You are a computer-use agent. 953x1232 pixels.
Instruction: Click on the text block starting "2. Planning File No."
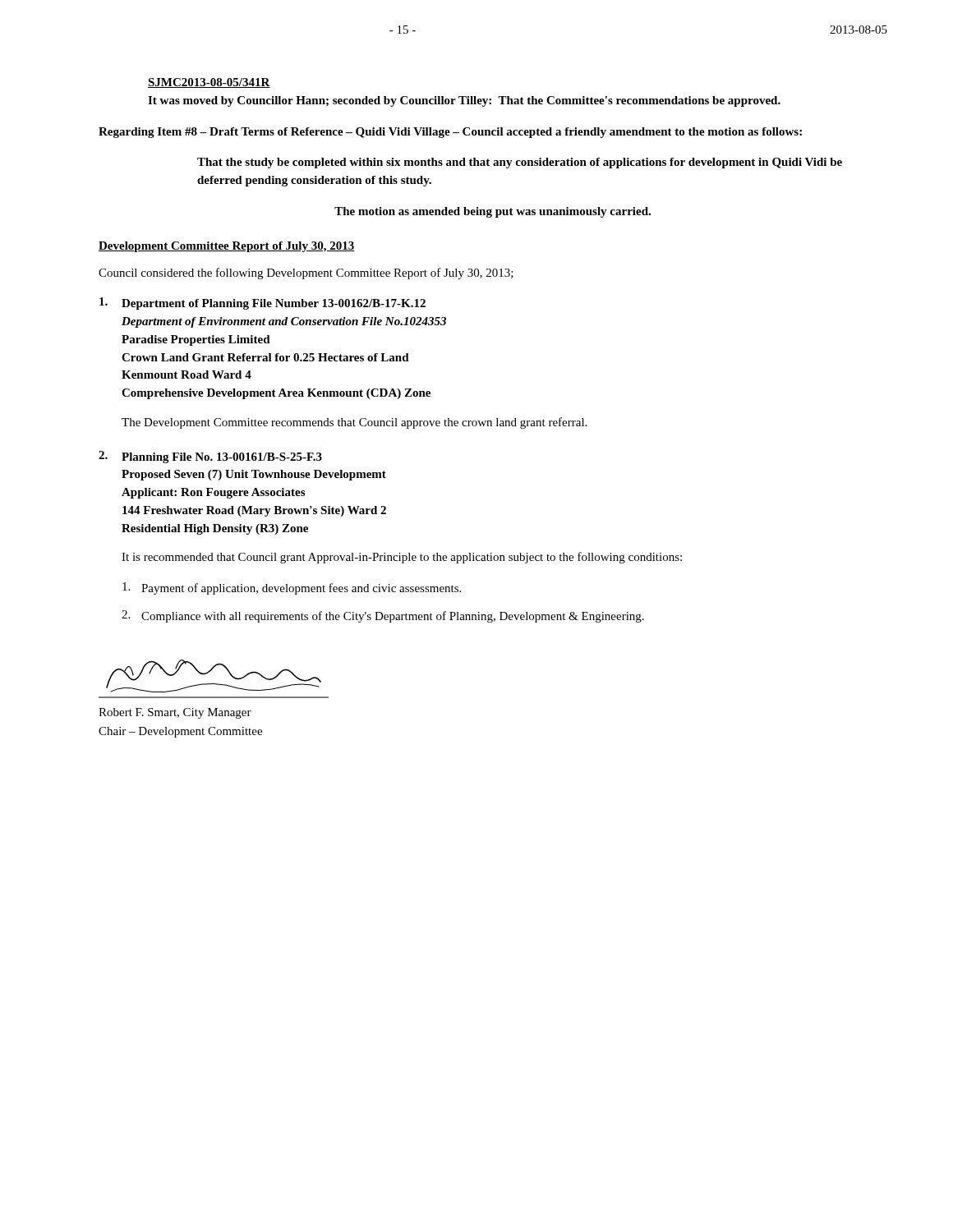243,493
